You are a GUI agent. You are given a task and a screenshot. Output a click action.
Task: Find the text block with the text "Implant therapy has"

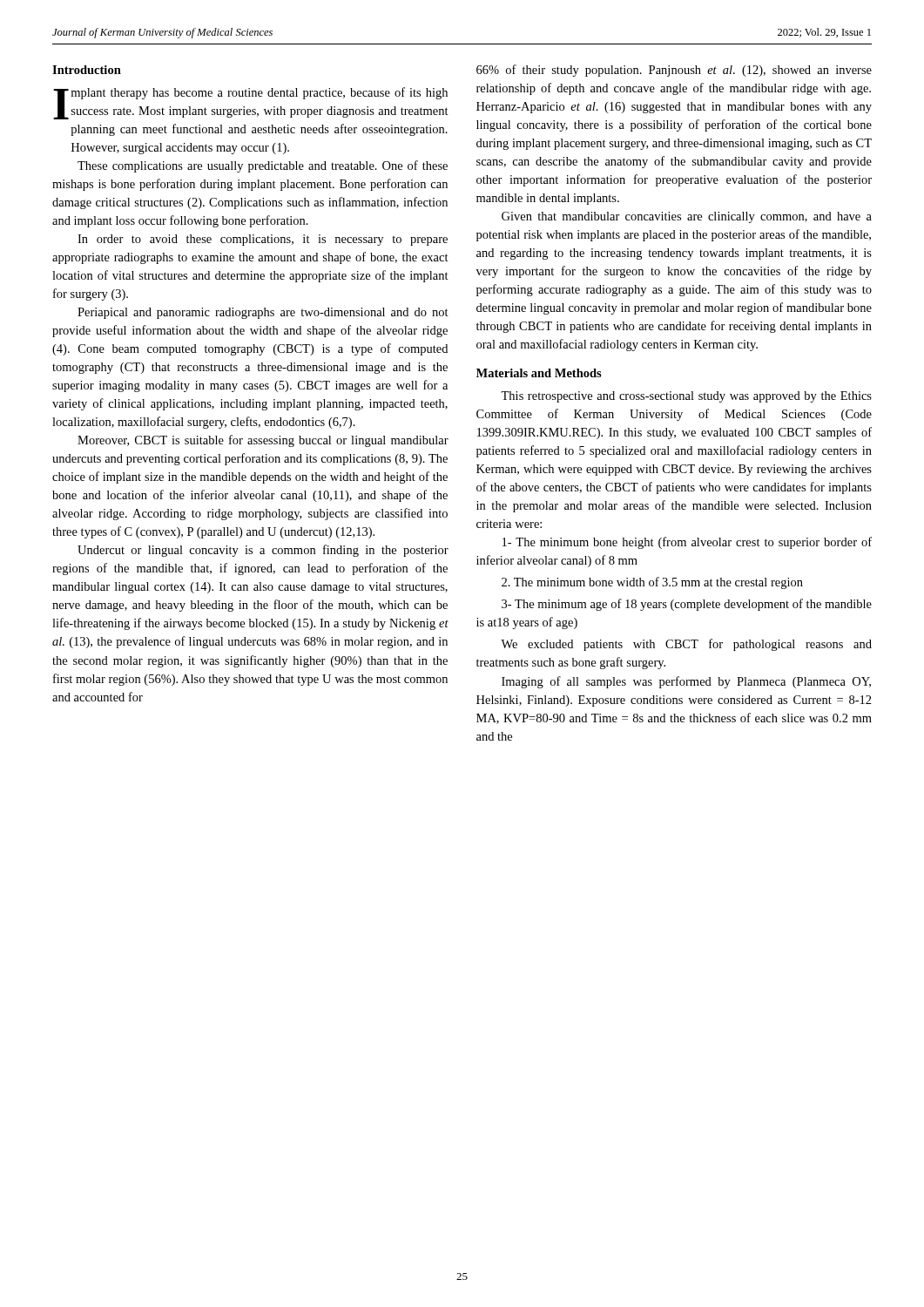coord(250,395)
